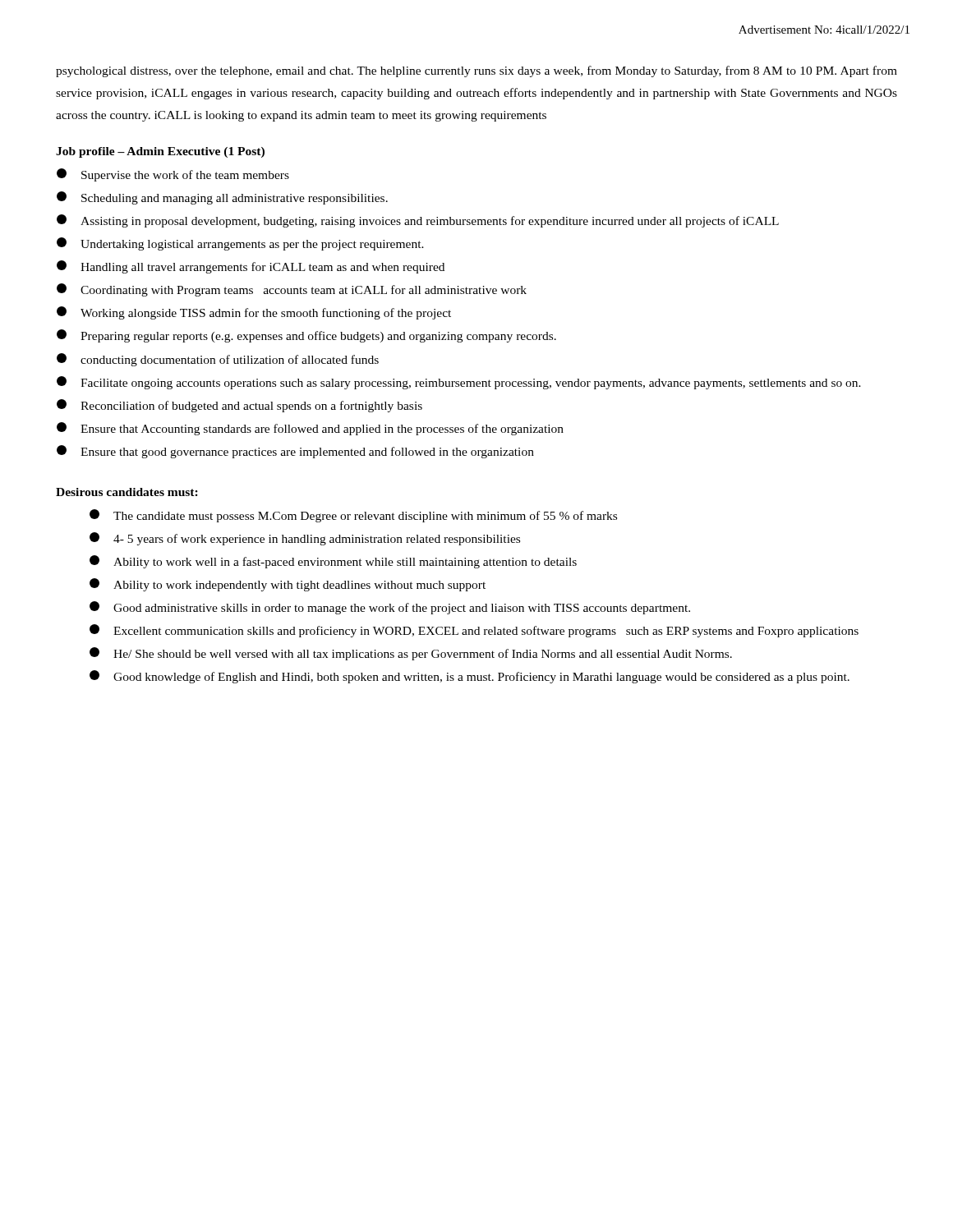Navigate to the passage starting "Preparing regular reports (e.g. expenses and"

pyautogui.click(x=476, y=336)
